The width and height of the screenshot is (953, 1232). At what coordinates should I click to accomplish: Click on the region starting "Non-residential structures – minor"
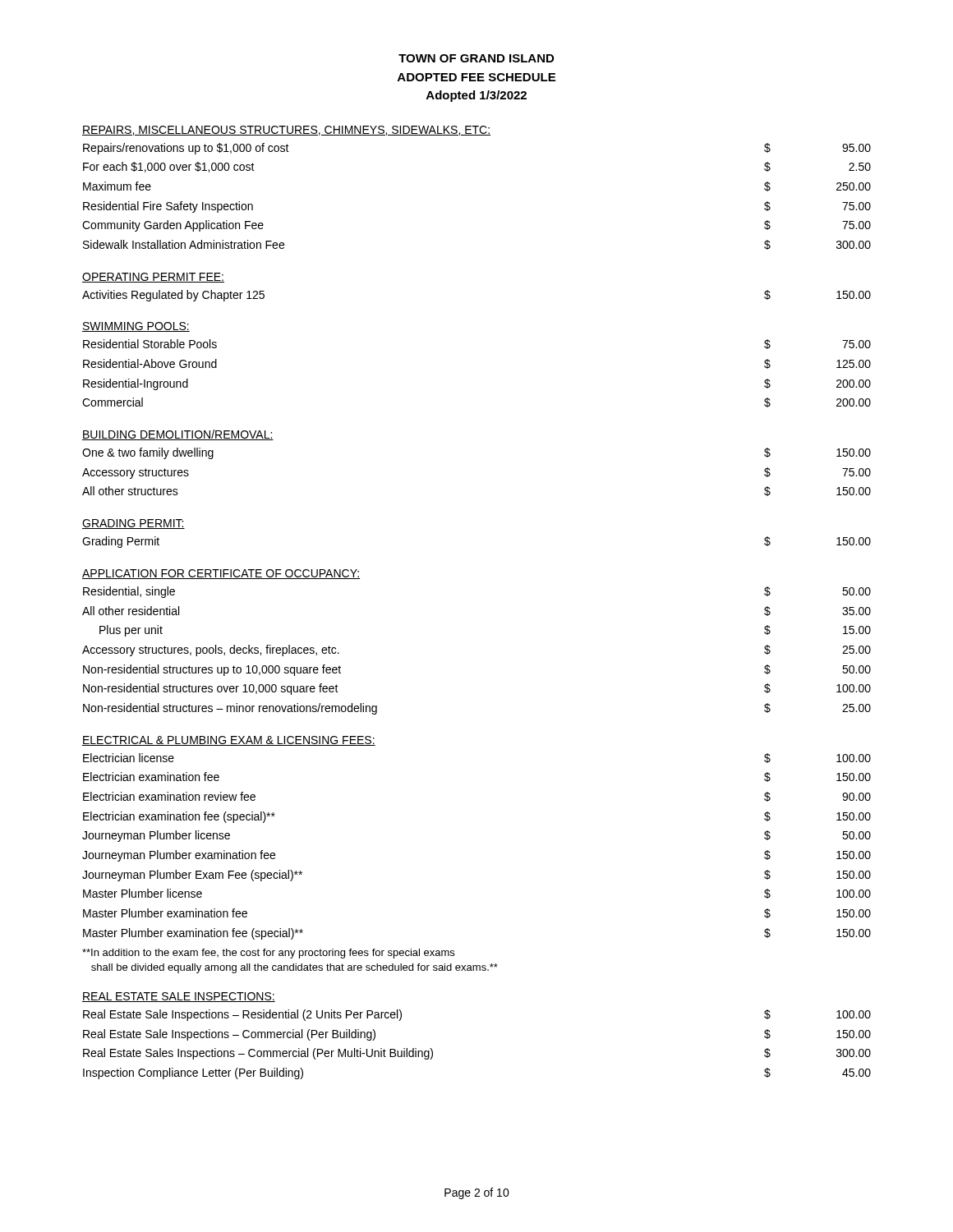coord(230,708)
